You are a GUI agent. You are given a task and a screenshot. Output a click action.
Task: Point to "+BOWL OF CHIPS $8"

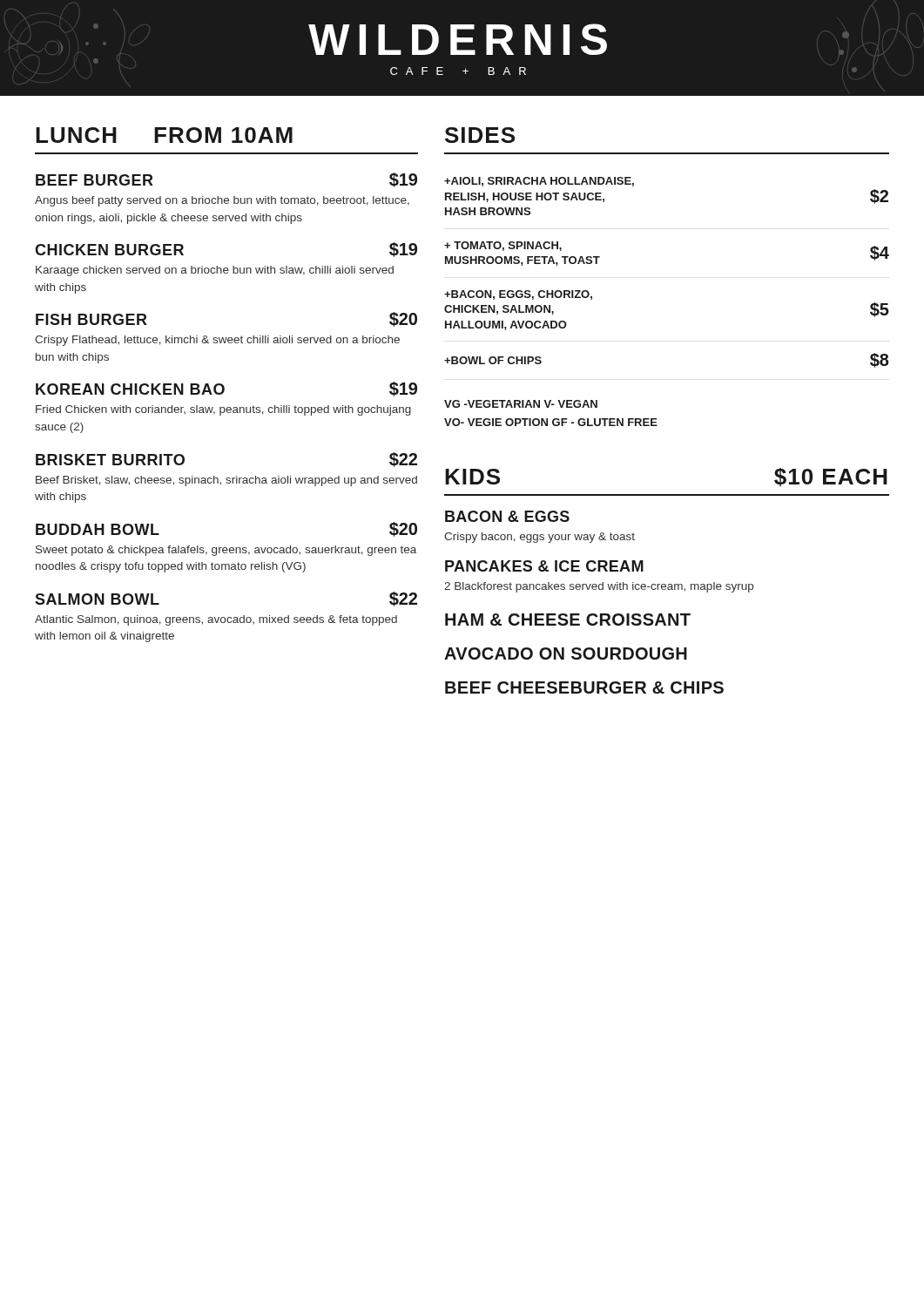pos(496,360)
